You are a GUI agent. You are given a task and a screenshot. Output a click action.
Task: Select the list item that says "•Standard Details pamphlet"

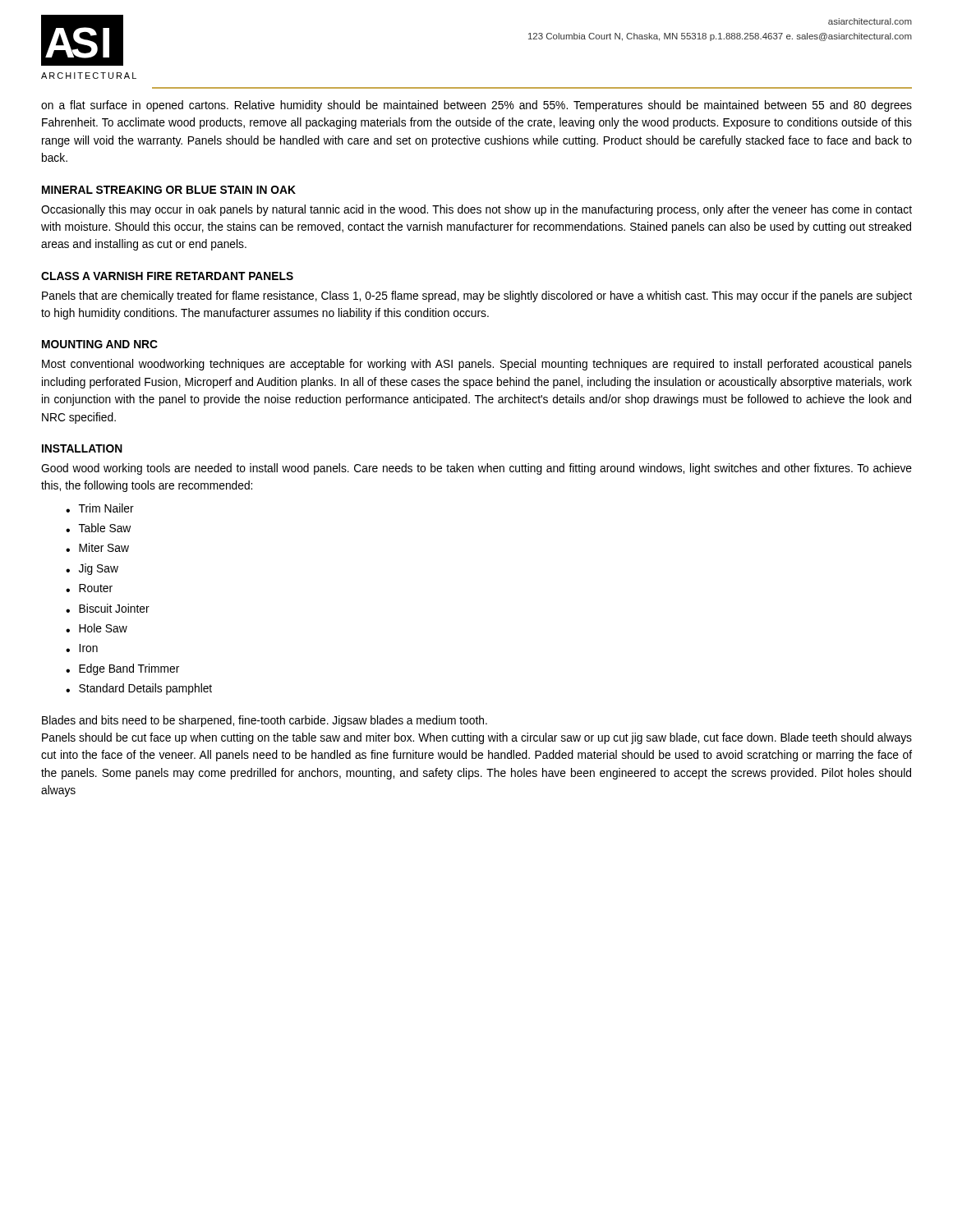tap(139, 690)
